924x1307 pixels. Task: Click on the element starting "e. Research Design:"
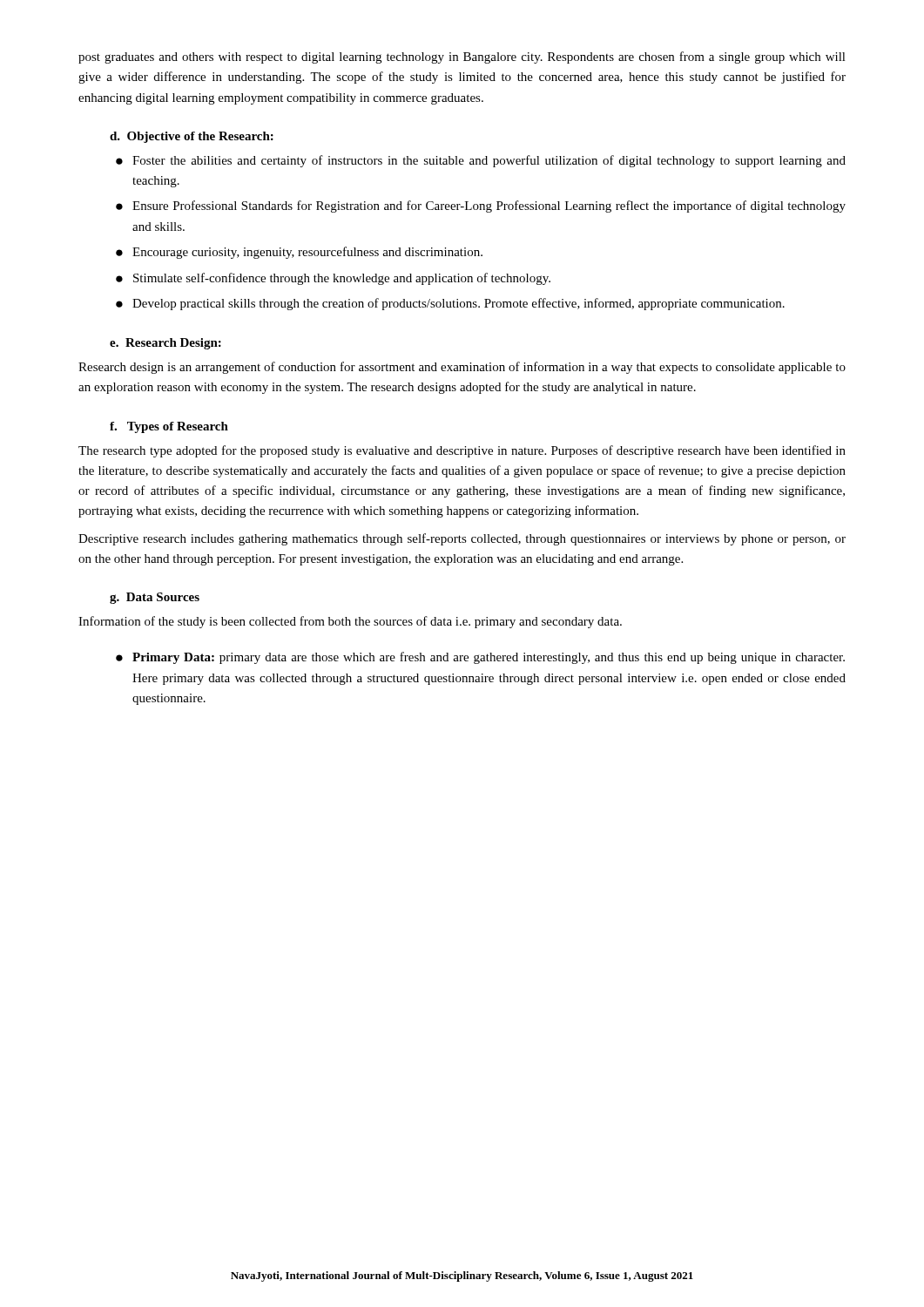click(166, 343)
